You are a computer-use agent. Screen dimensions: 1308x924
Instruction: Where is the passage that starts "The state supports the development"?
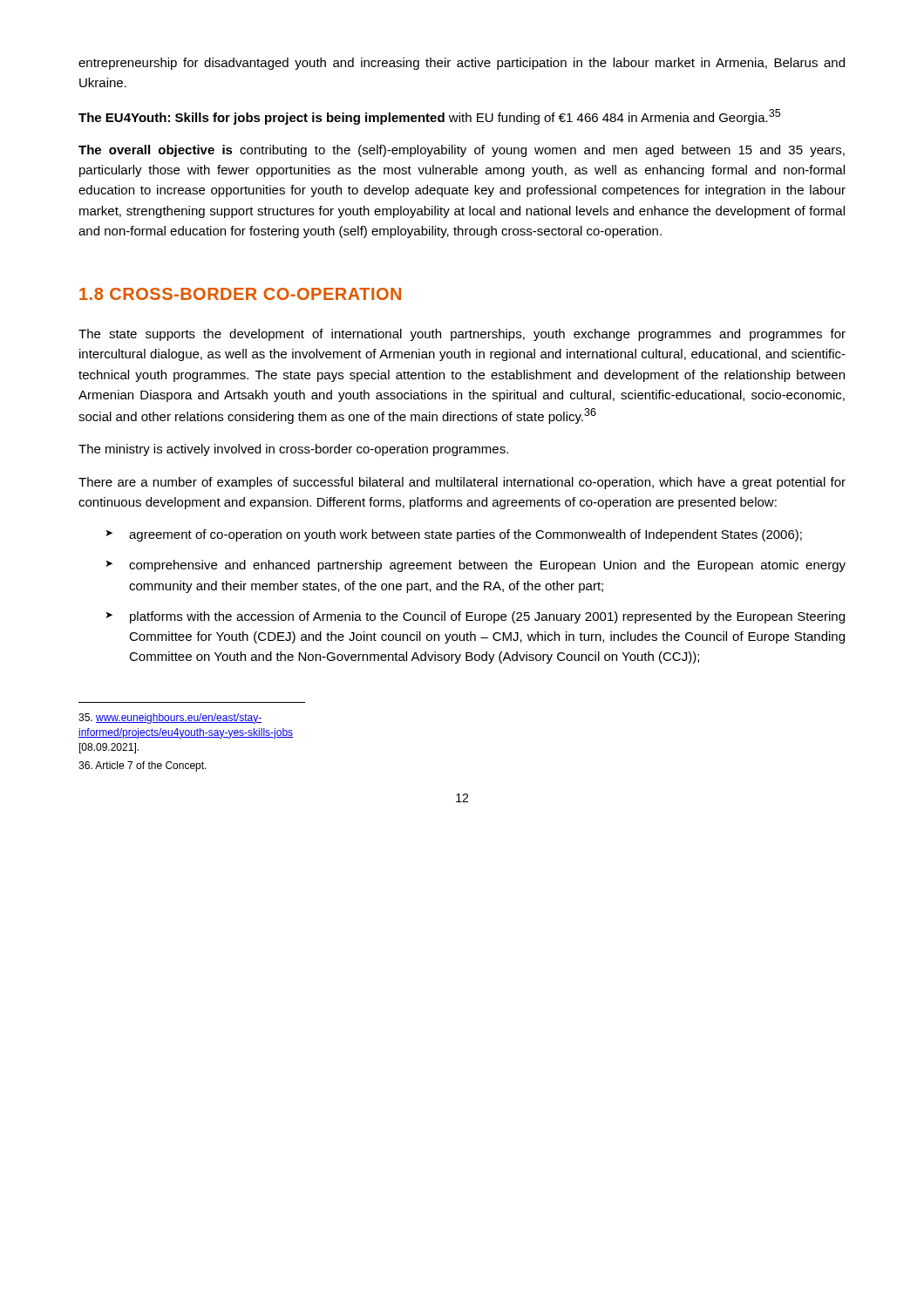point(462,375)
